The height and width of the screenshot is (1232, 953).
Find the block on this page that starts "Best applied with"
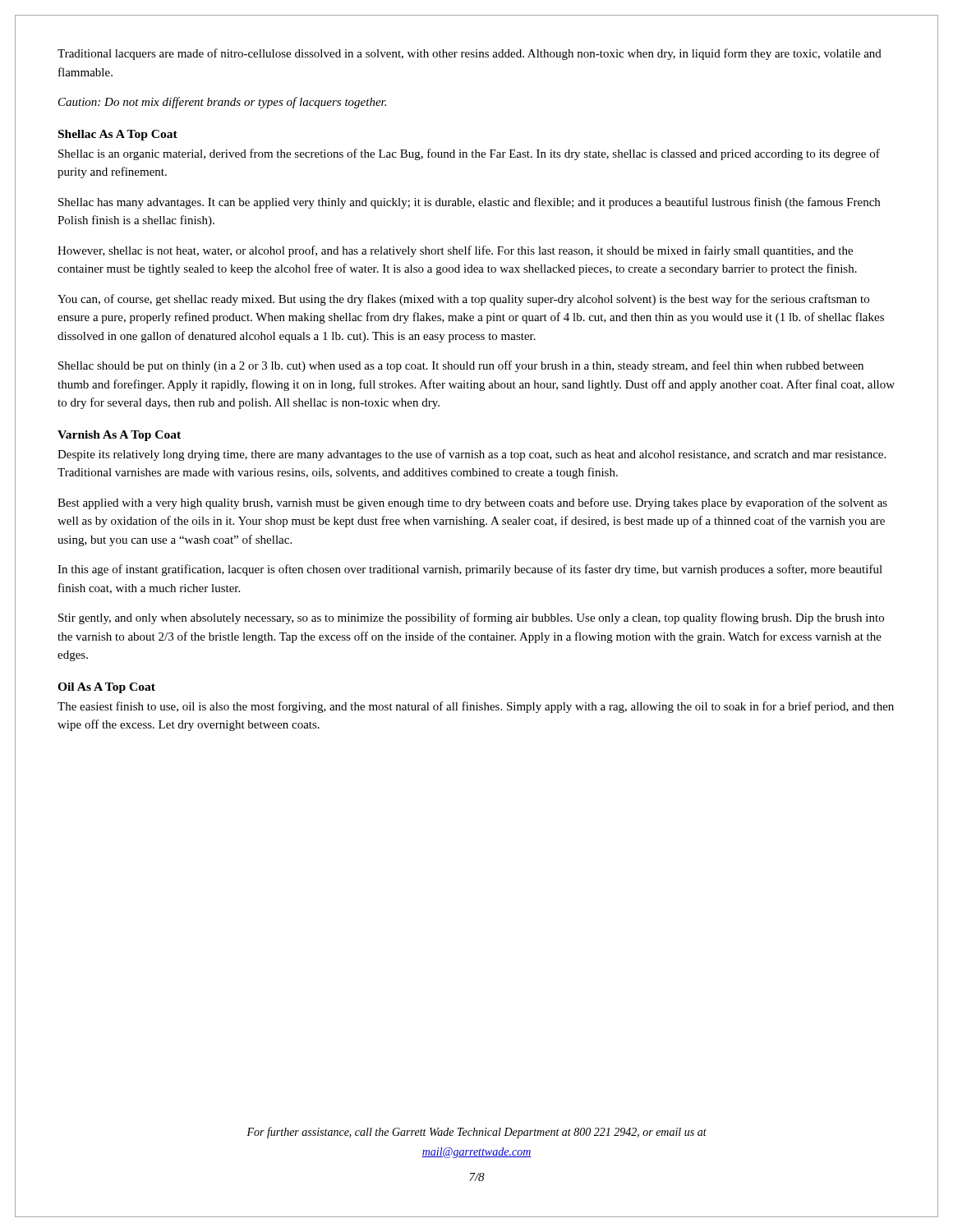tap(472, 521)
